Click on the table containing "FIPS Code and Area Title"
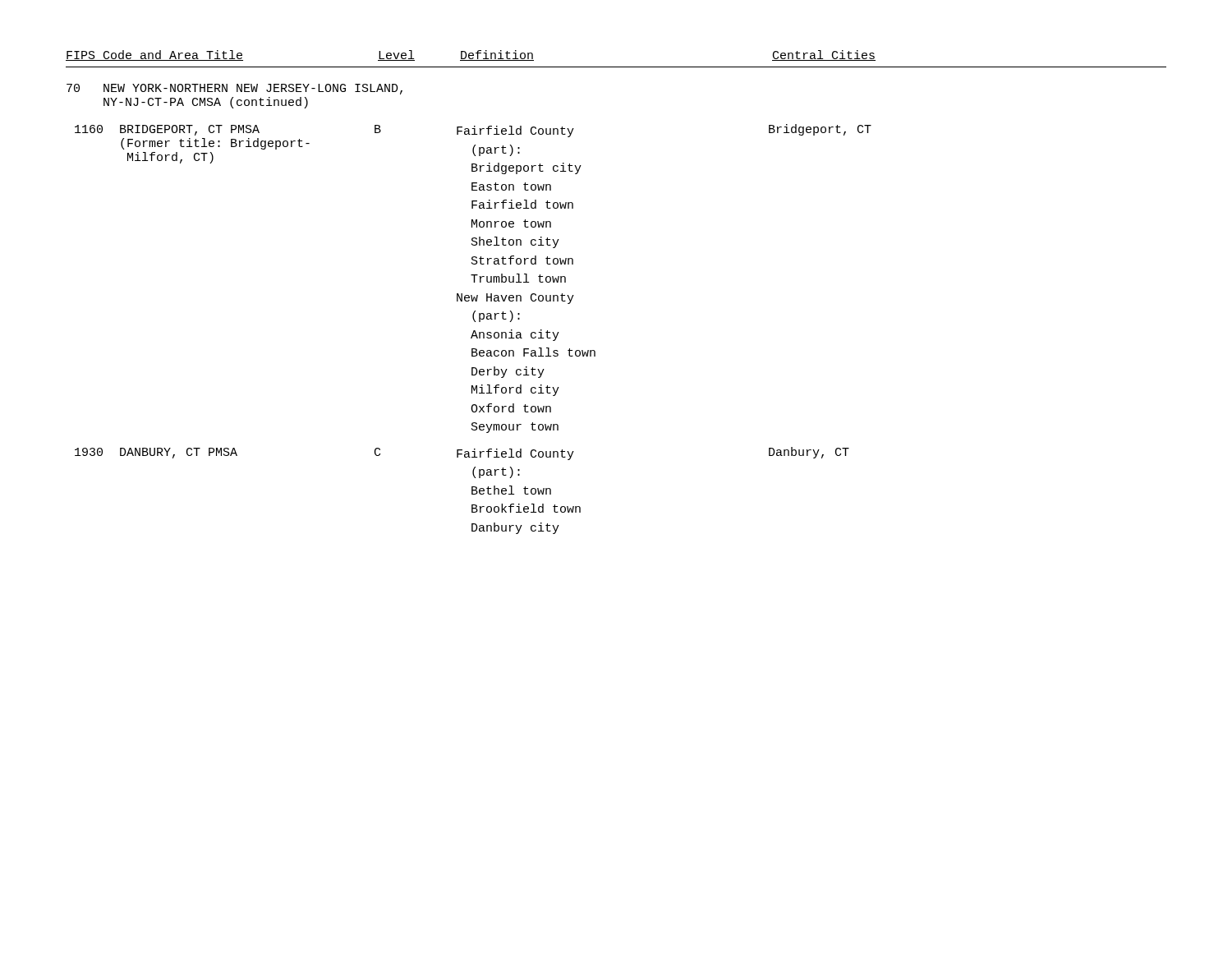 point(616,294)
